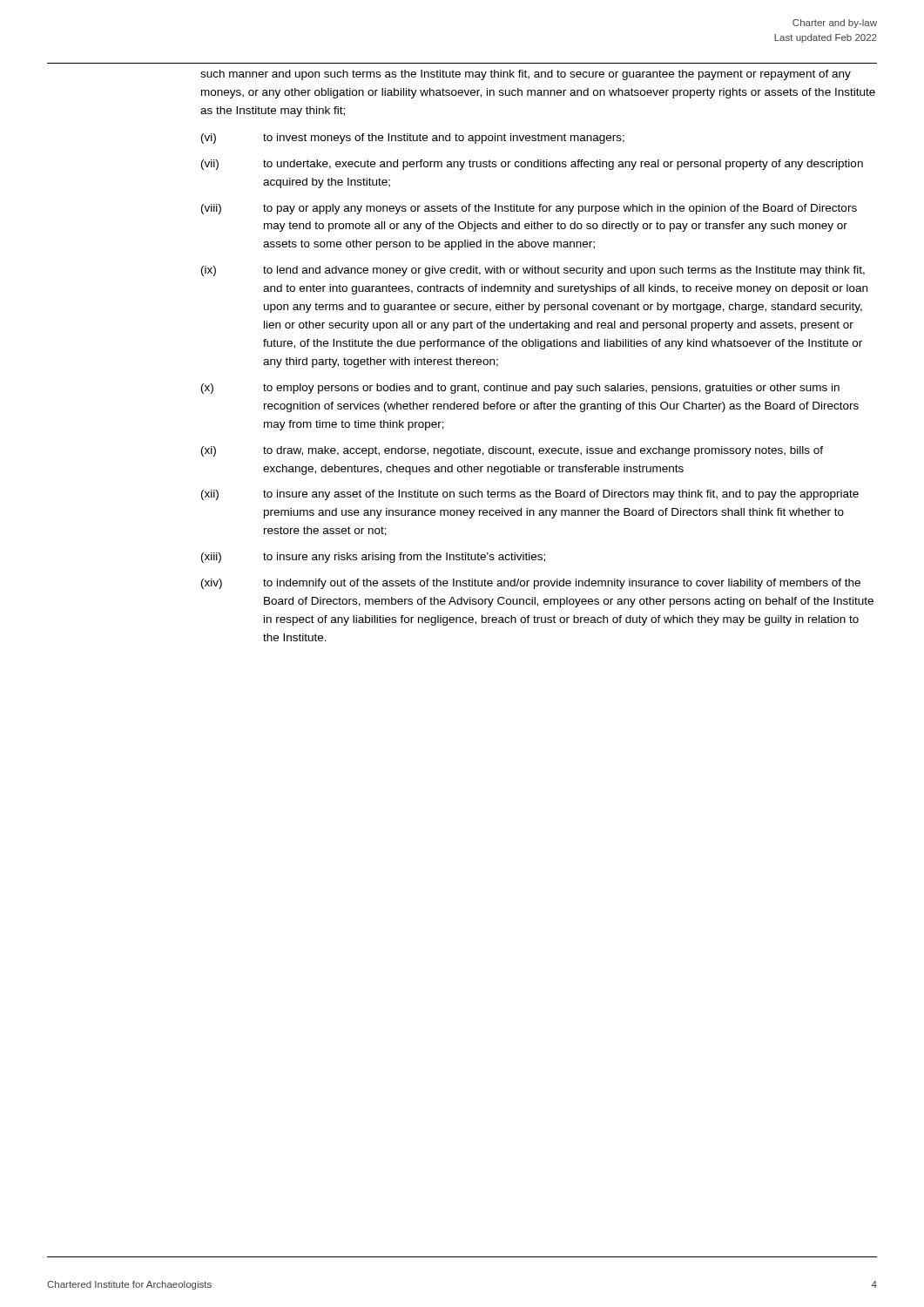The height and width of the screenshot is (1307, 924).
Task: Find the text block starting "(viii) to pay or apply any moneys or"
Action: click(539, 227)
